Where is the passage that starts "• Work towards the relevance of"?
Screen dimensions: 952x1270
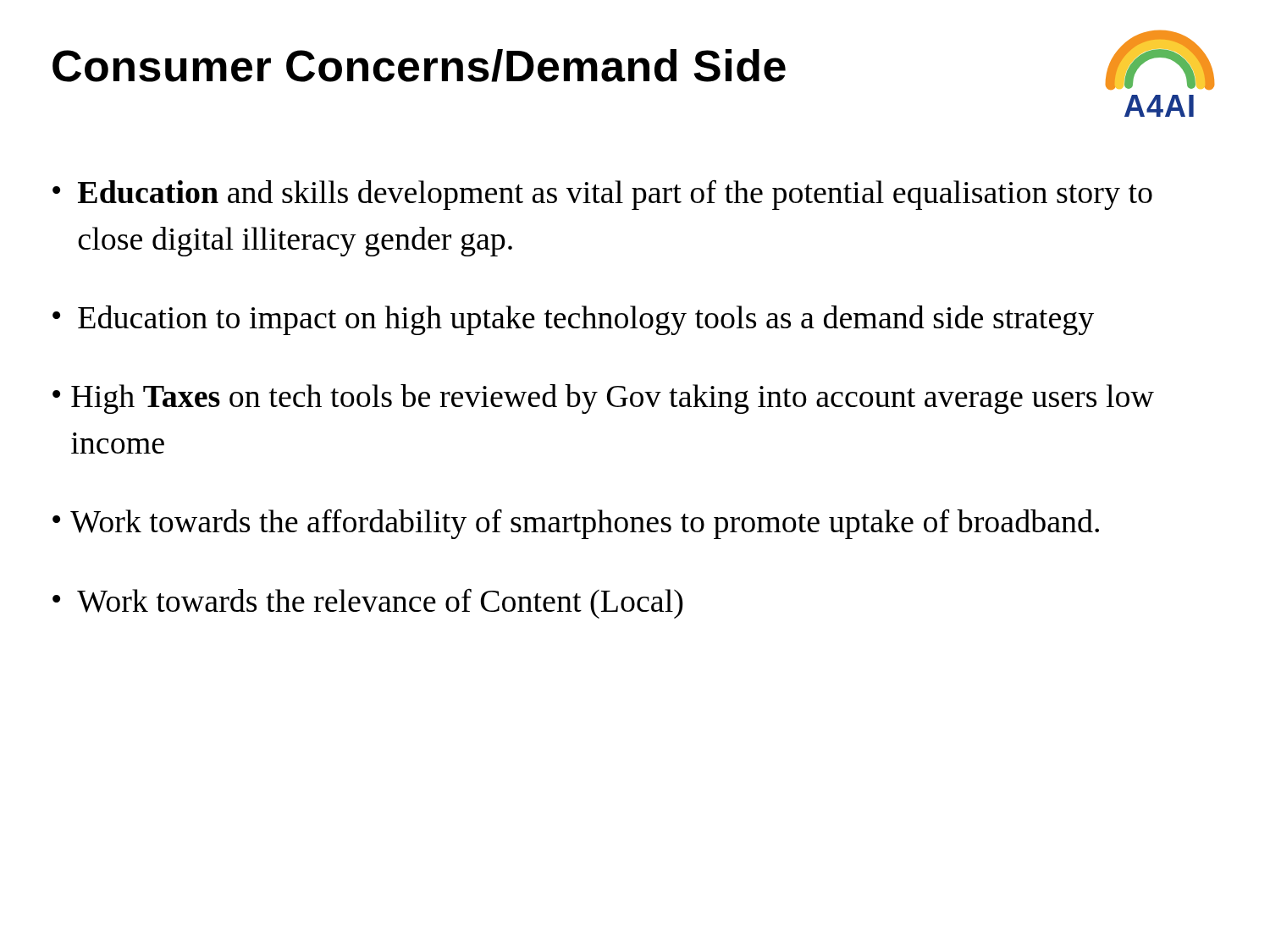(x=367, y=601)
